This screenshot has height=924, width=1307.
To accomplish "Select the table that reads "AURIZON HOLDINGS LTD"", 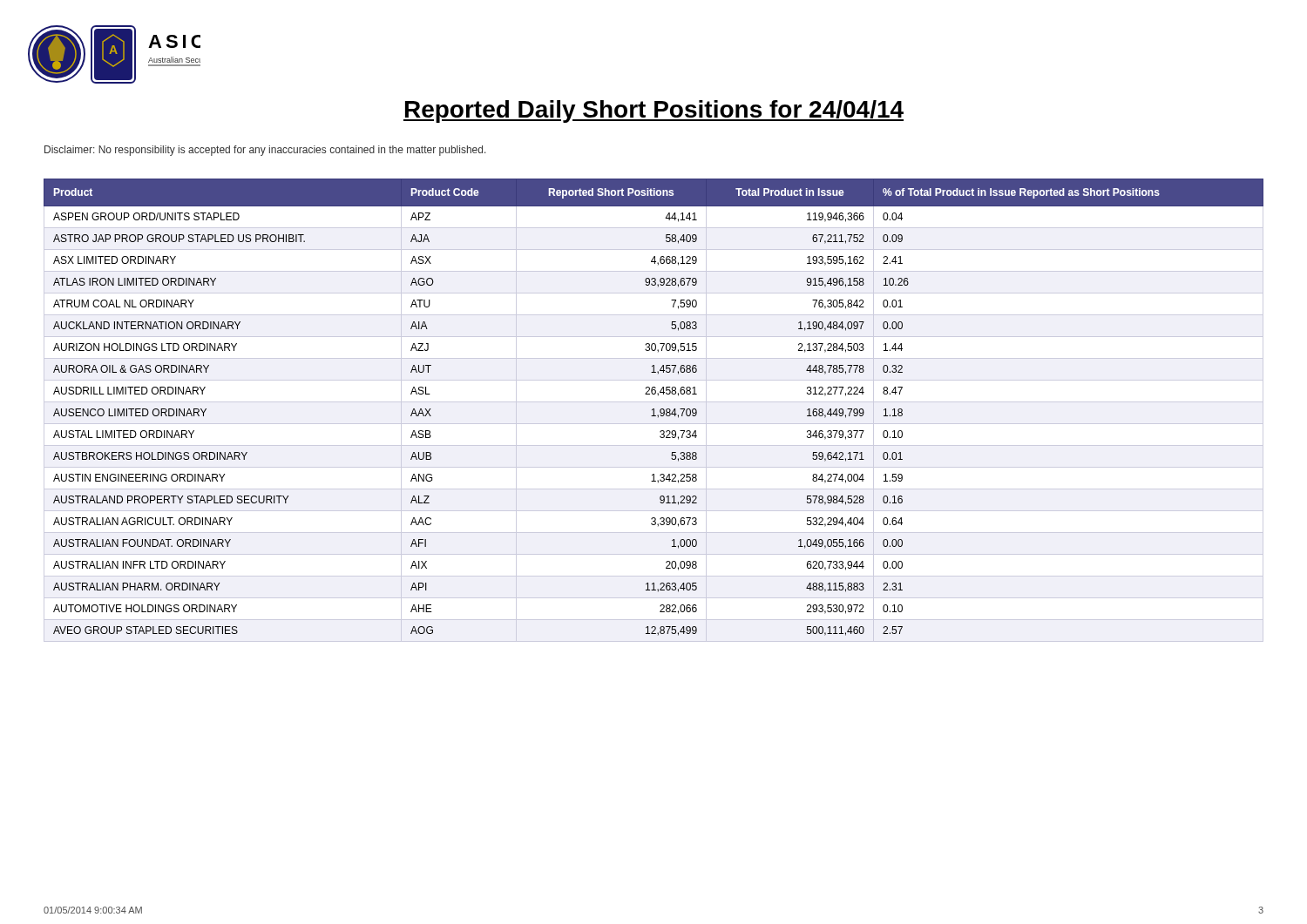I will coord(654,534).
